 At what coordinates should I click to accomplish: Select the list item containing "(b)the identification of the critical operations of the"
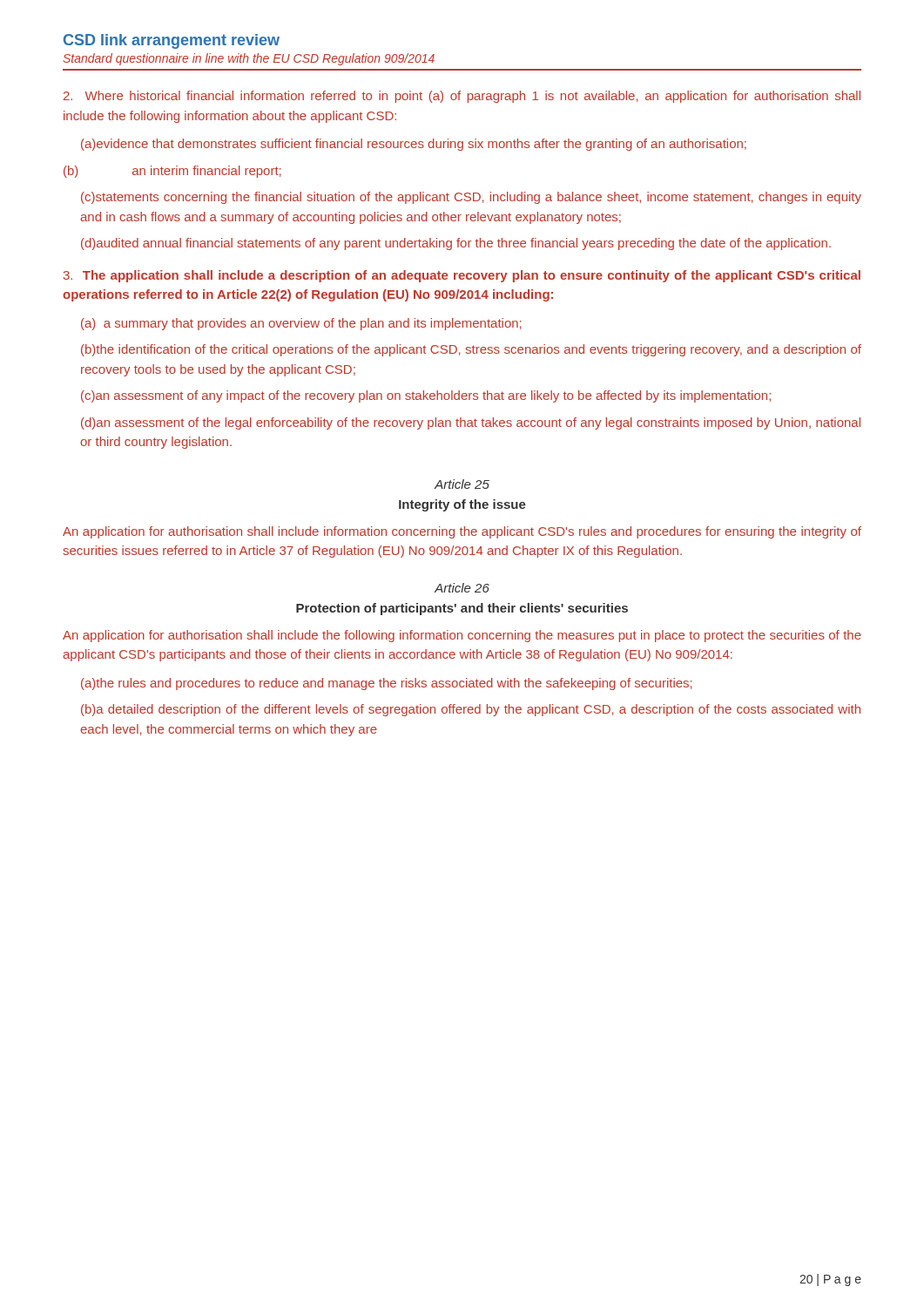471,359
